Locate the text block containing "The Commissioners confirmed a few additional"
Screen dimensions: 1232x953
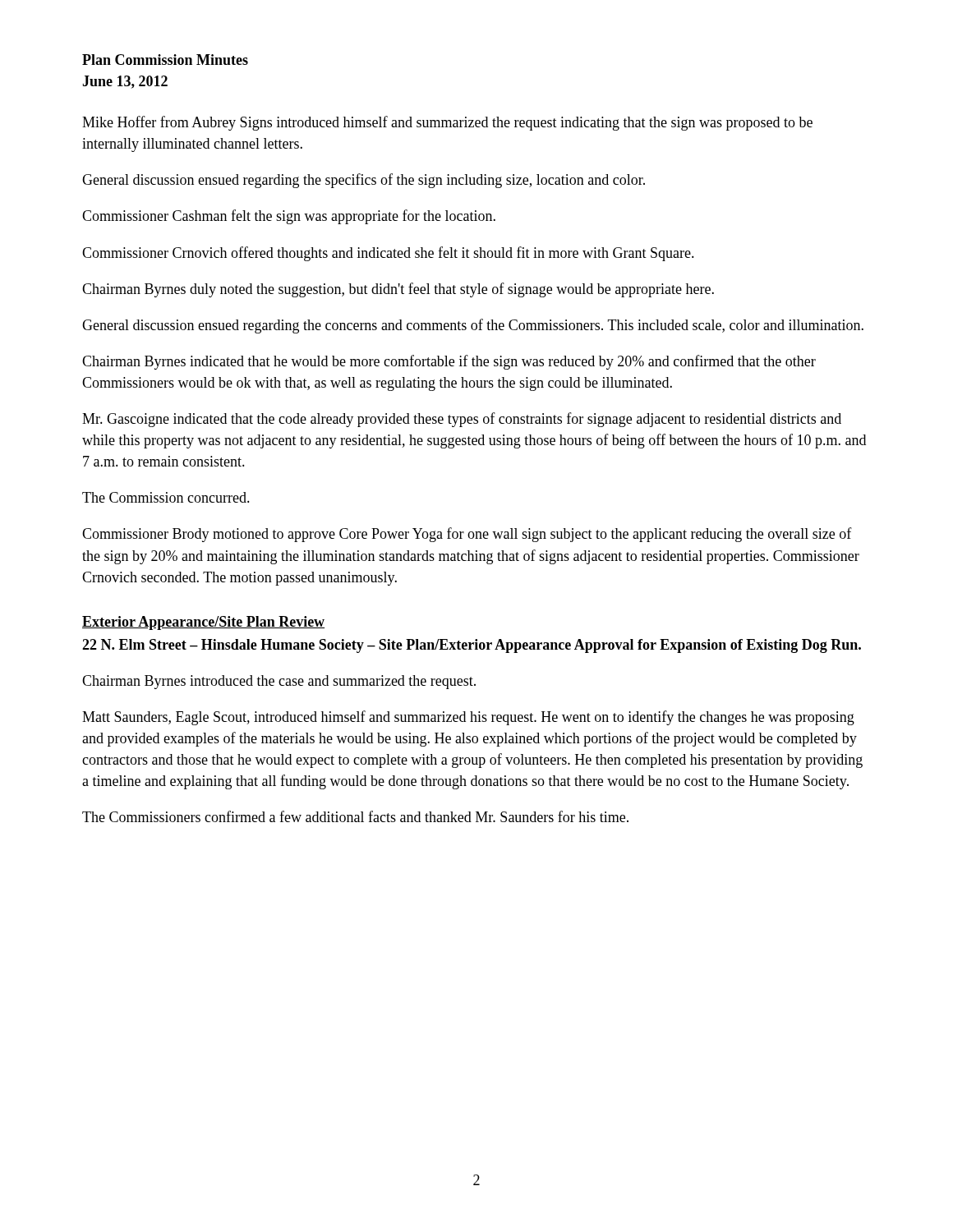click(x=476, y=818)
